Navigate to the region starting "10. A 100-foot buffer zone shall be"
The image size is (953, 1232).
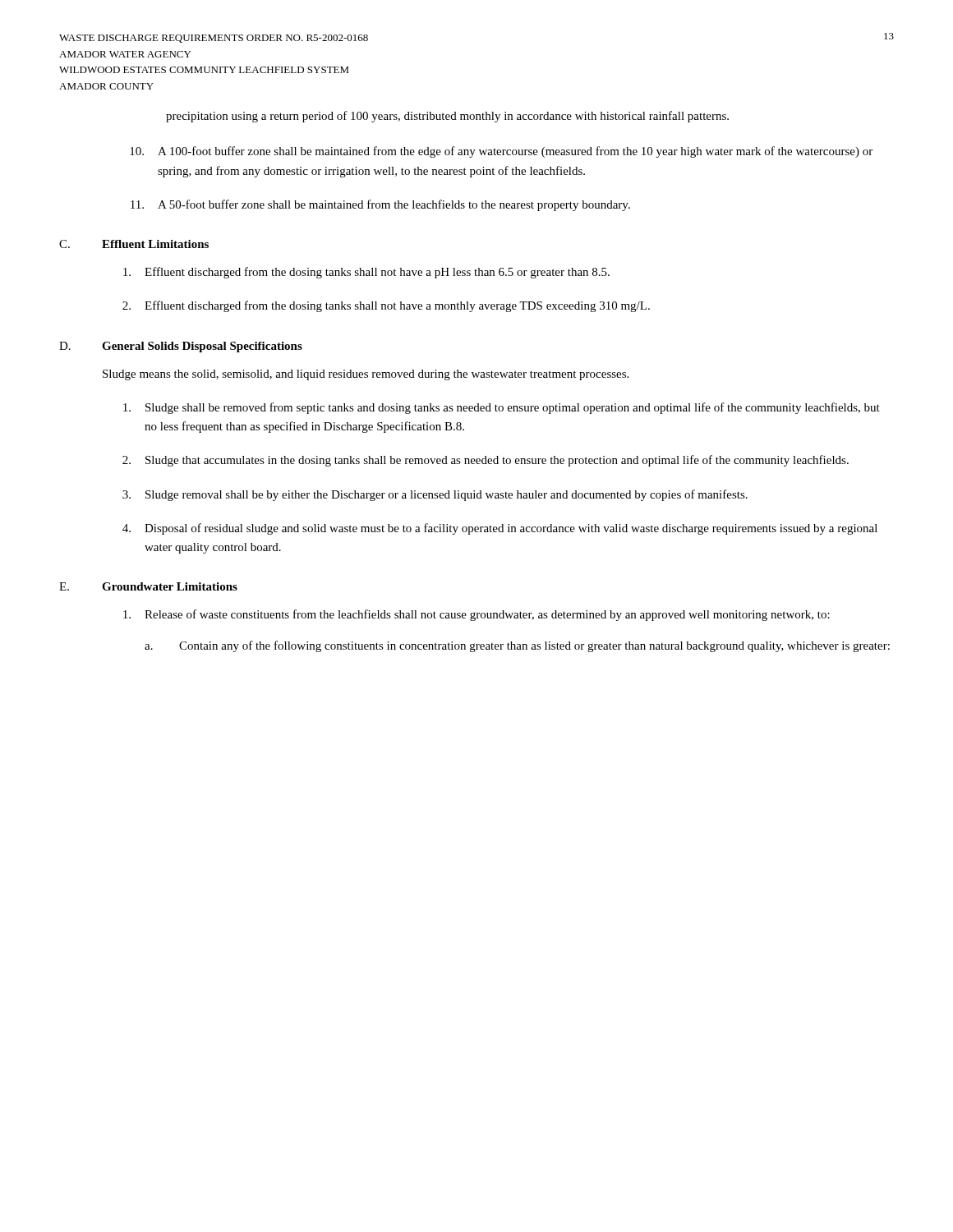[498, 161]
